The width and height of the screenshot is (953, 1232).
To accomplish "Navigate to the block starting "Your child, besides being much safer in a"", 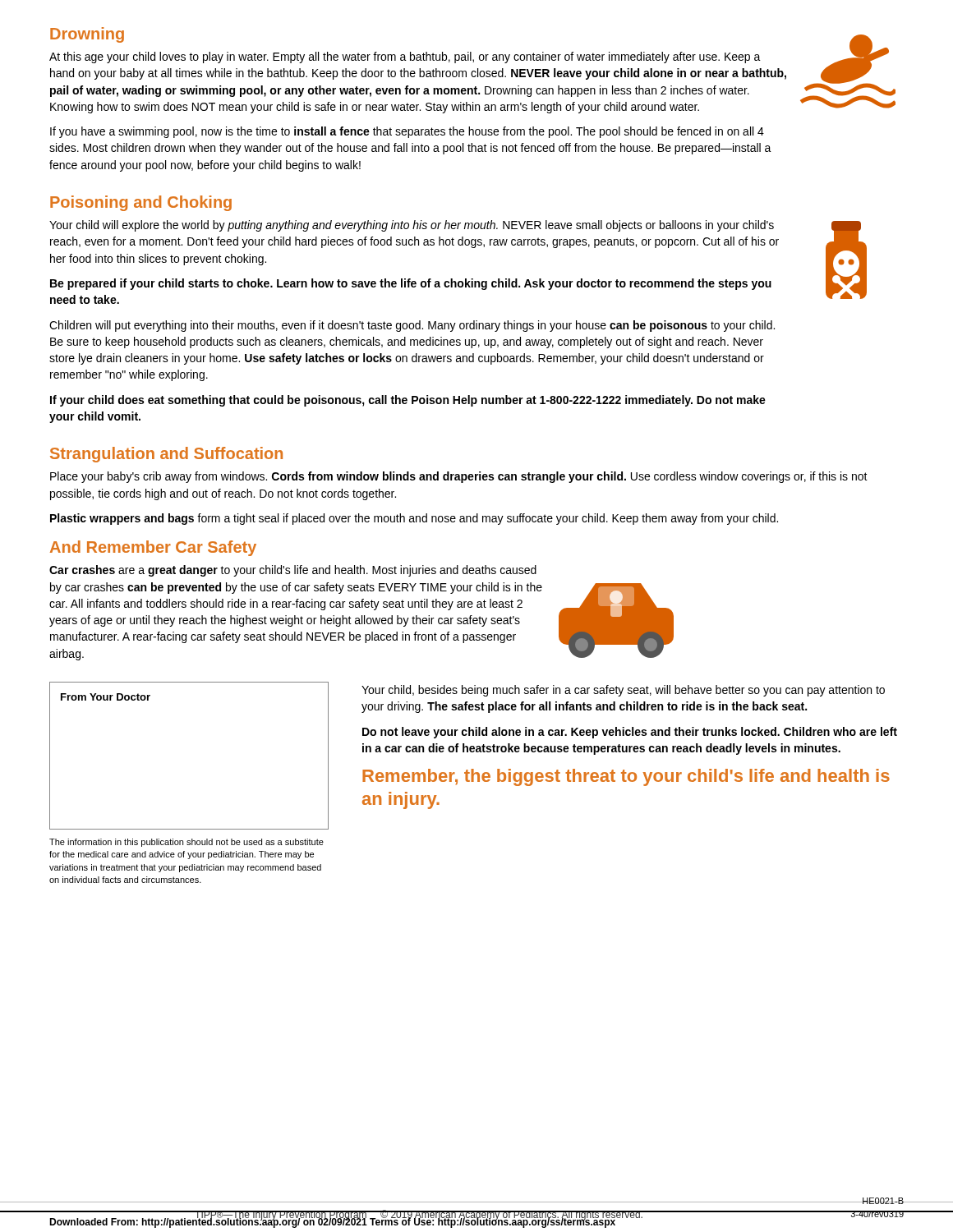I will tap(633, 719).
